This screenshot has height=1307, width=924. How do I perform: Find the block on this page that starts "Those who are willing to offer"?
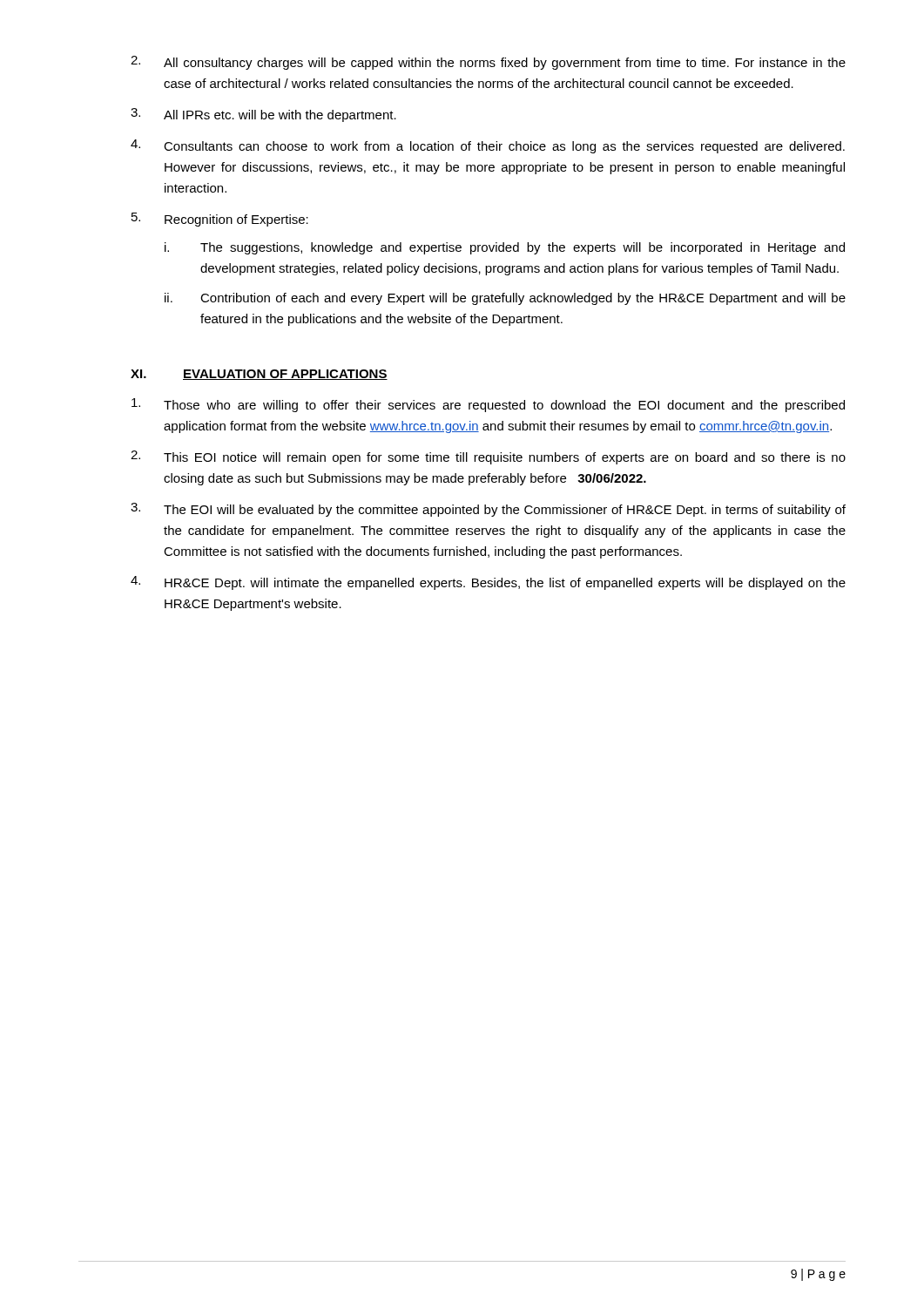[488, 416]
